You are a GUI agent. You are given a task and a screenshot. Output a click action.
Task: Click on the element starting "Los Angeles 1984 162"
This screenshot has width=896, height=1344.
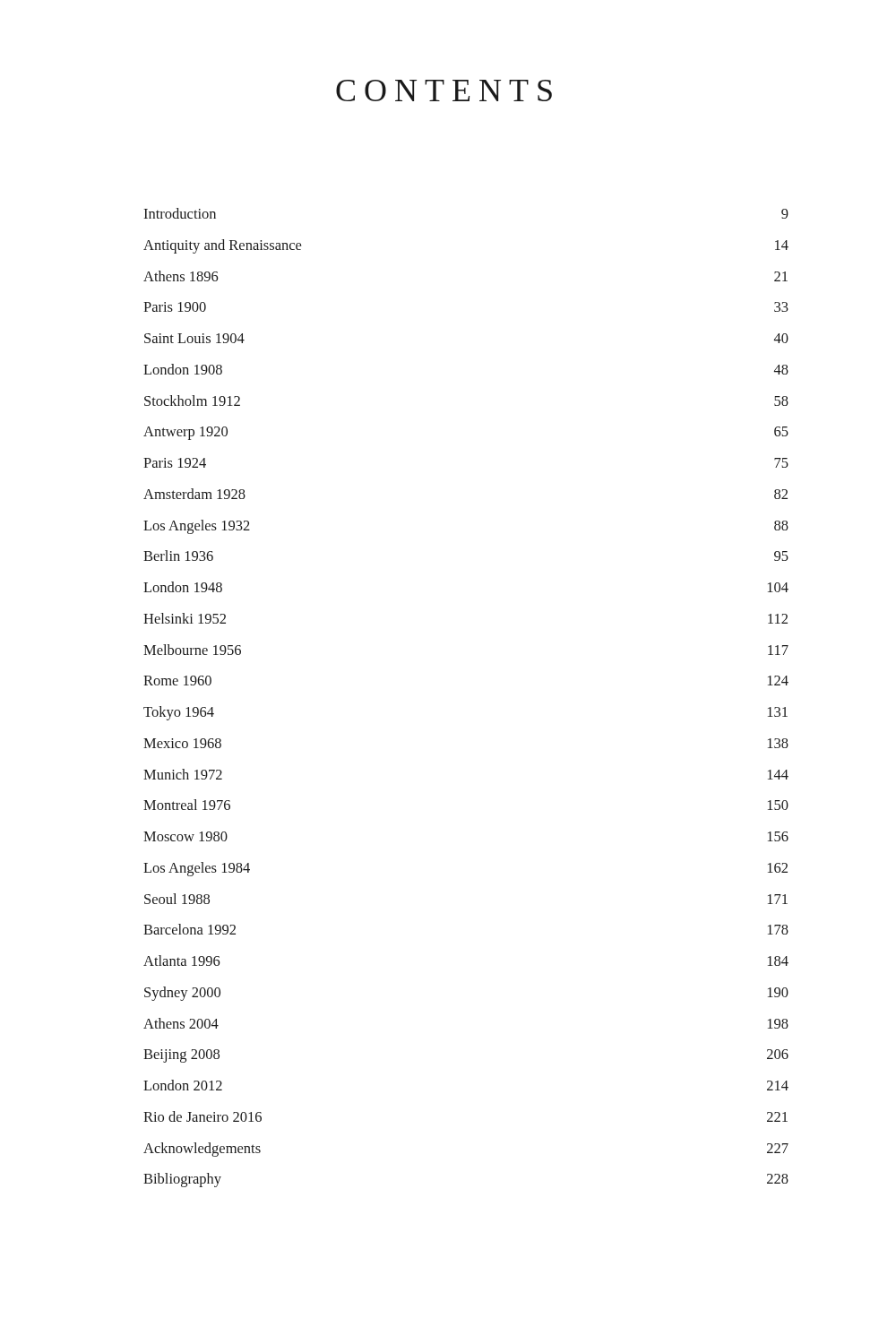(197, 869)
